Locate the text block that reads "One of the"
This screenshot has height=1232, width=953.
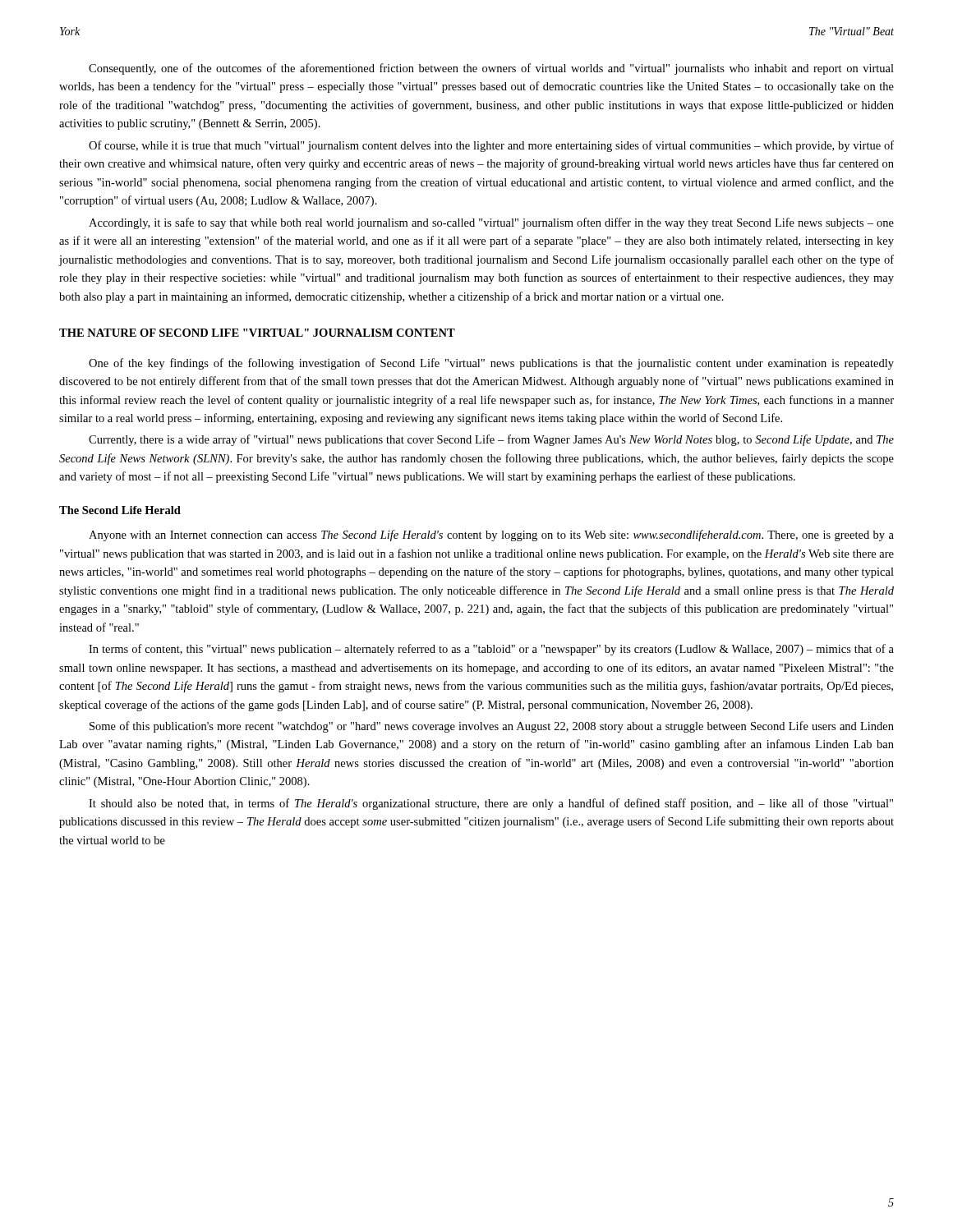(476, 391)
